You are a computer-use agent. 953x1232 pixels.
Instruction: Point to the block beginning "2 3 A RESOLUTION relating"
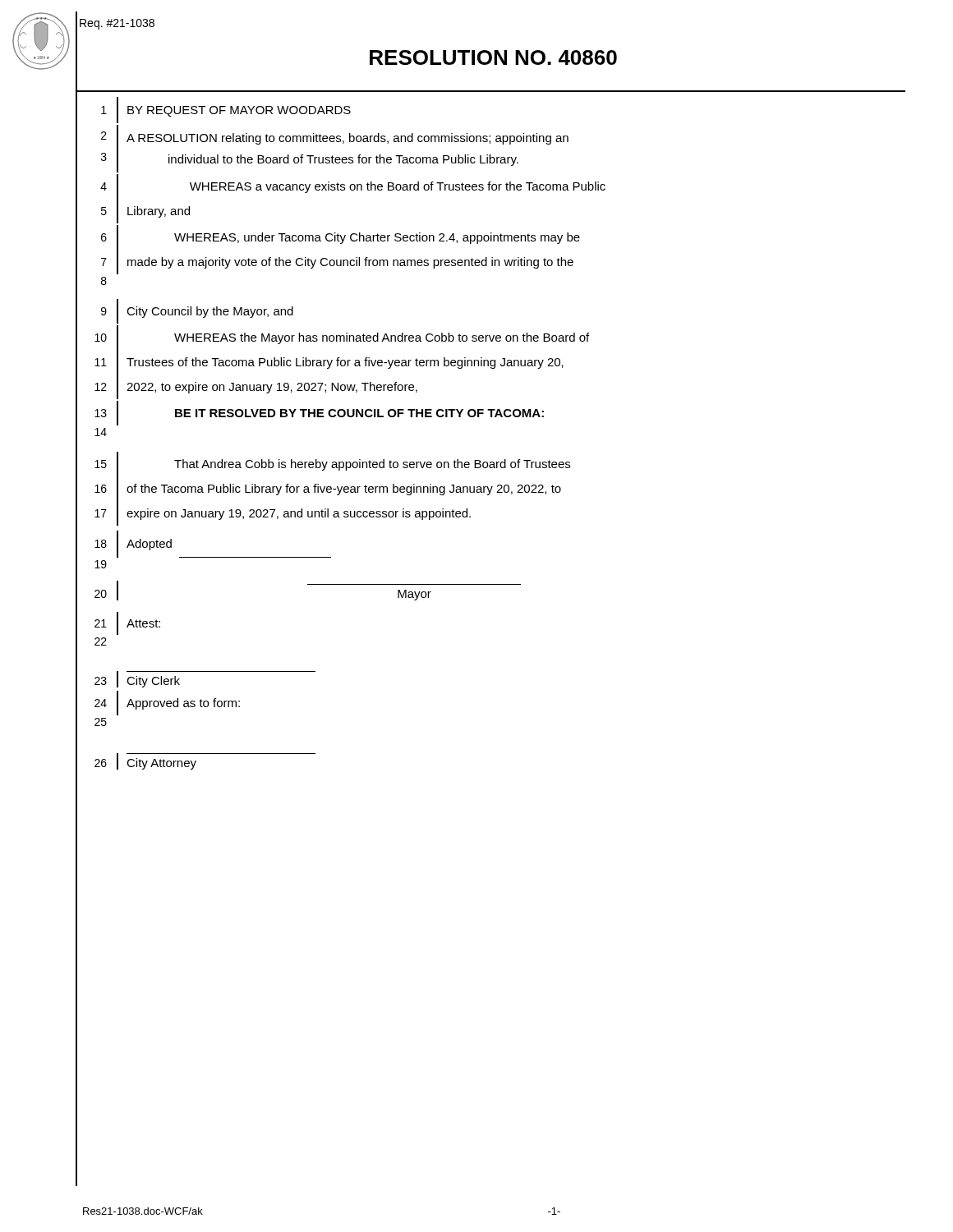pyautogui.click(x=490, y=149)
